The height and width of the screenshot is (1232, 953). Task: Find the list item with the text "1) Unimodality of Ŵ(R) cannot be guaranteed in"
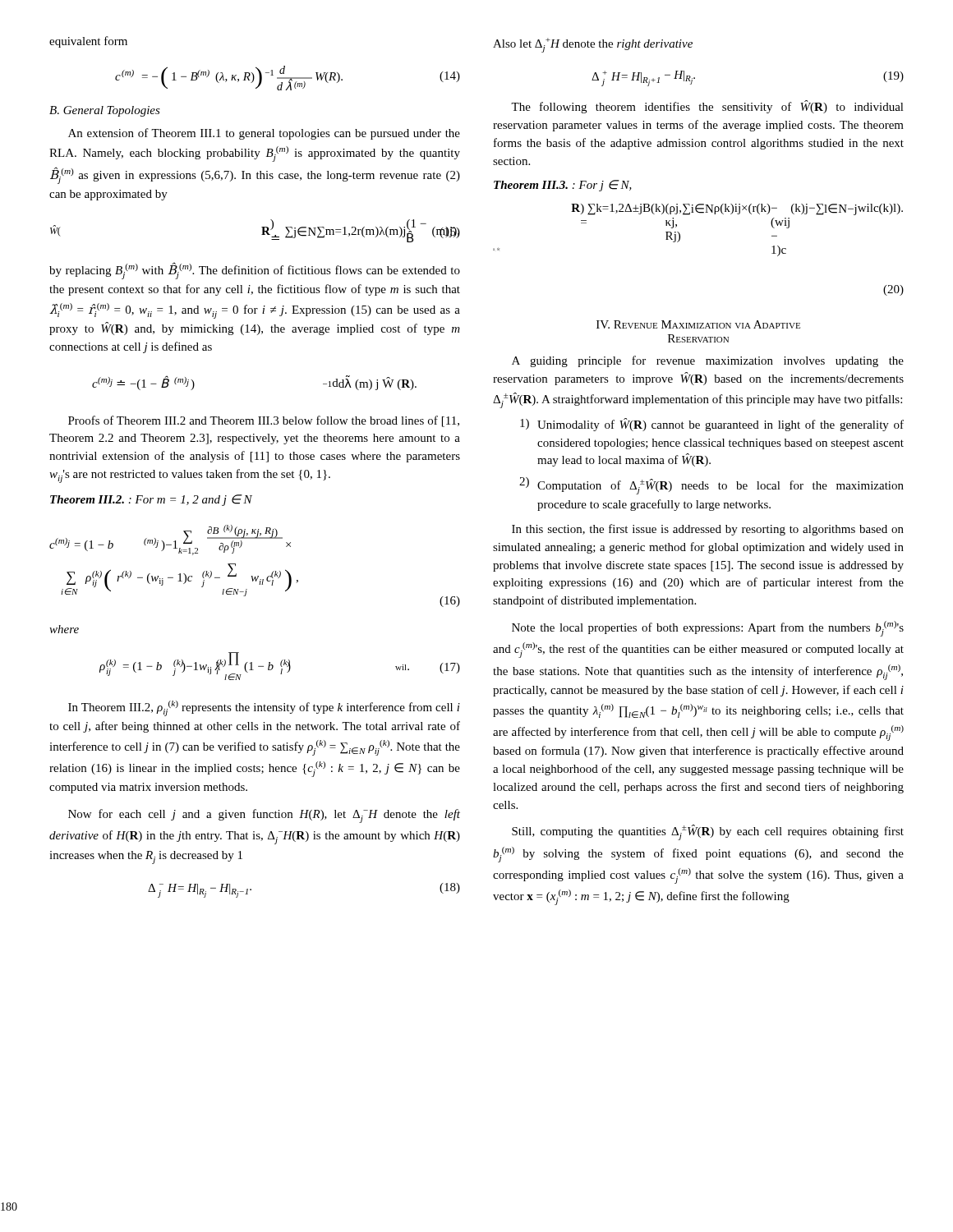pos(711,443)
